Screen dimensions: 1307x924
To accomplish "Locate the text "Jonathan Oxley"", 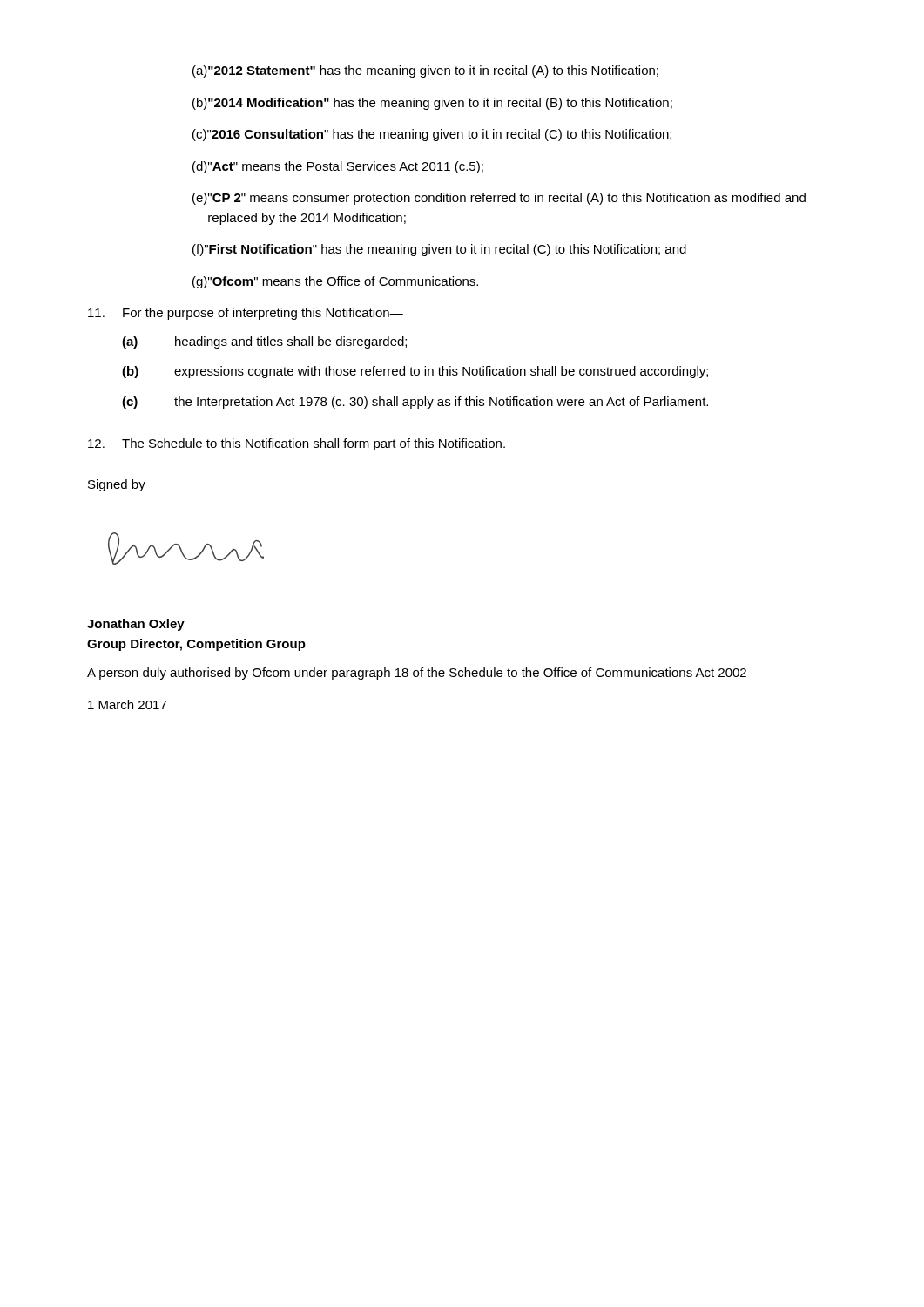I will coord(136,623).
